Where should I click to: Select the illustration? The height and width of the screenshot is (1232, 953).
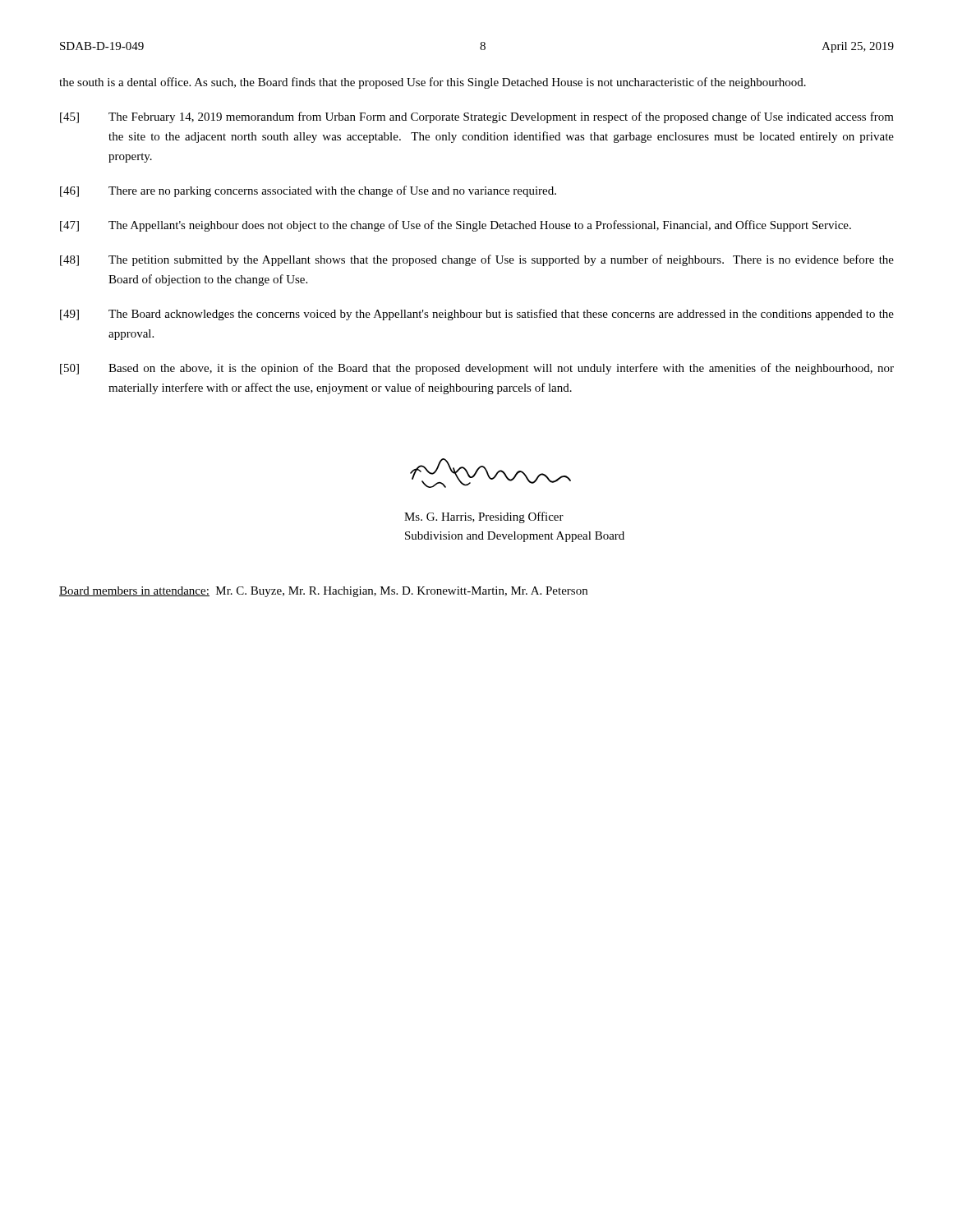point(649,468)
